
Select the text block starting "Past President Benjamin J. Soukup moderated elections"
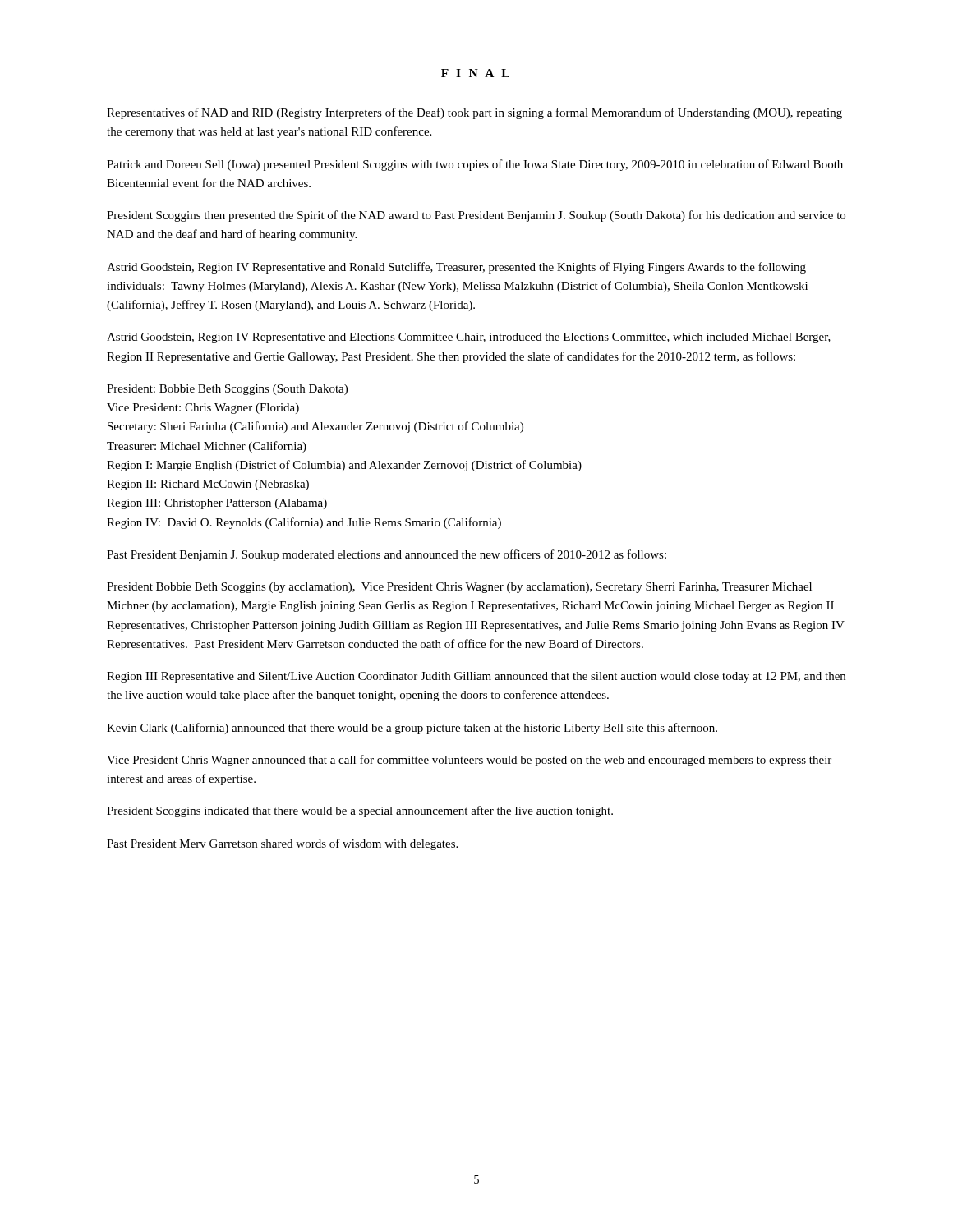pyautogui.click(x=387, y=554)
